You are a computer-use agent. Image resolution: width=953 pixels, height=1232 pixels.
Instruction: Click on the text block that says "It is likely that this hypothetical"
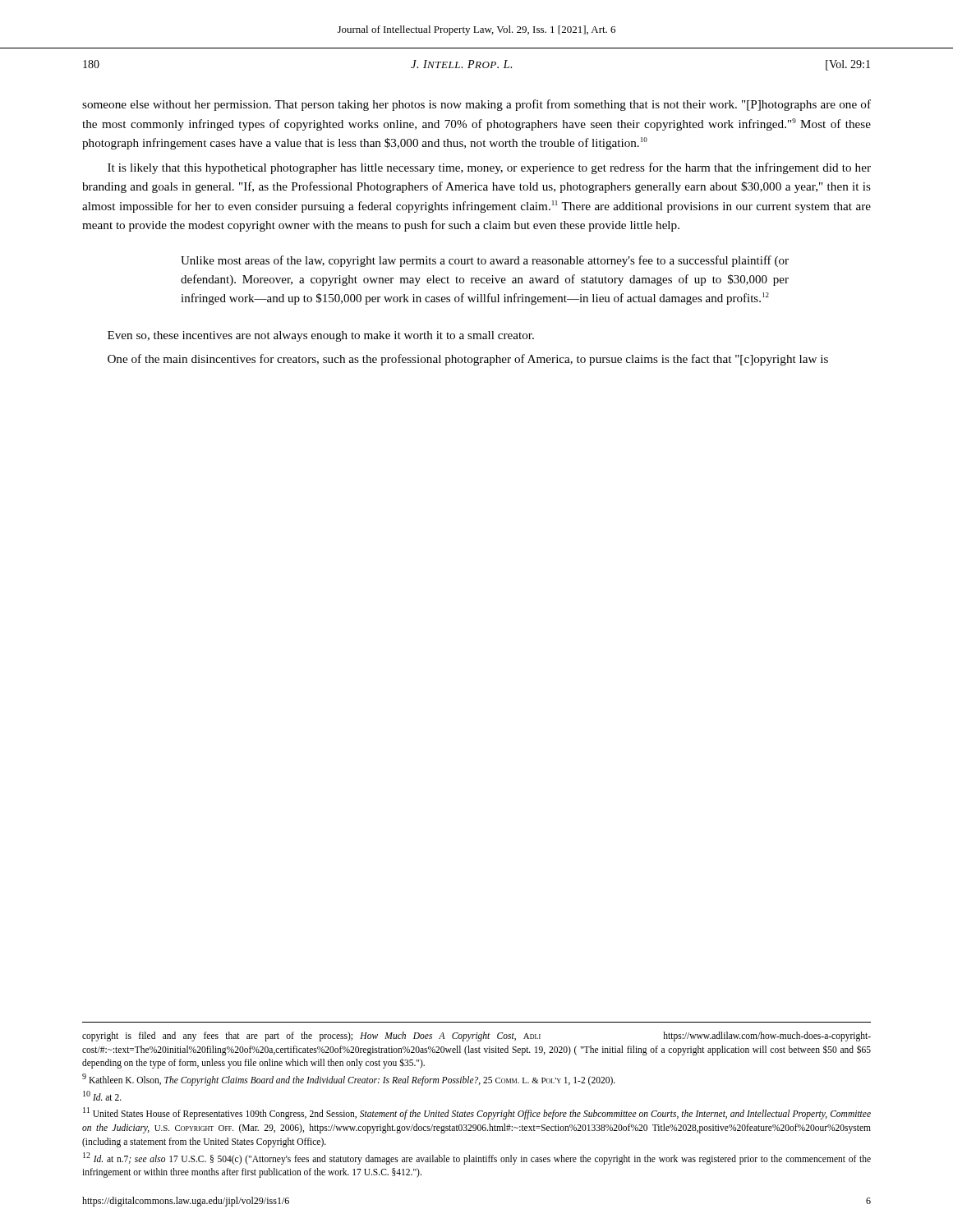point(476,196)
